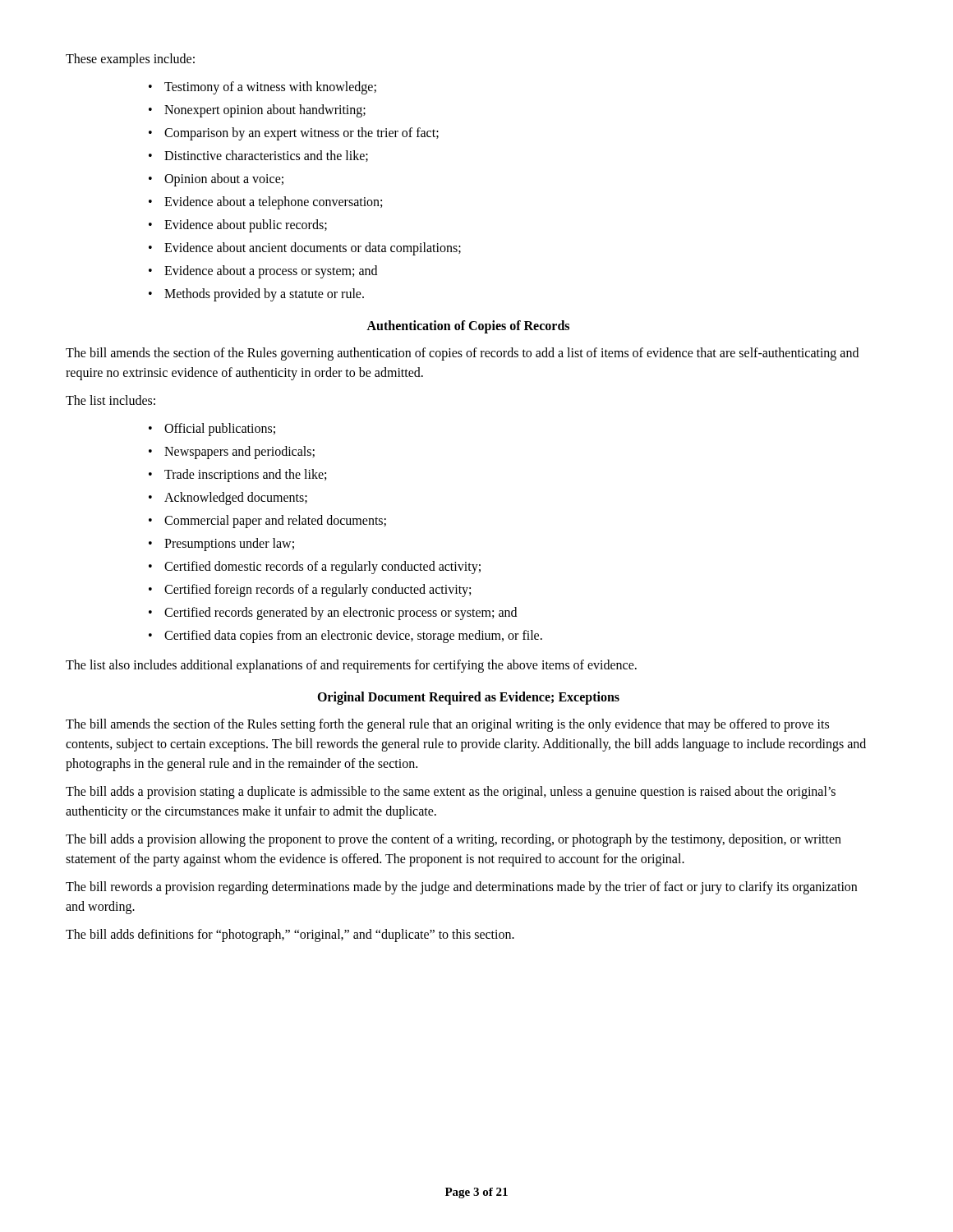Navigate to the text starting "The list includes:"
Image resolution: width=953 pixels, height=1232 pixels.
tap(111, 400)
